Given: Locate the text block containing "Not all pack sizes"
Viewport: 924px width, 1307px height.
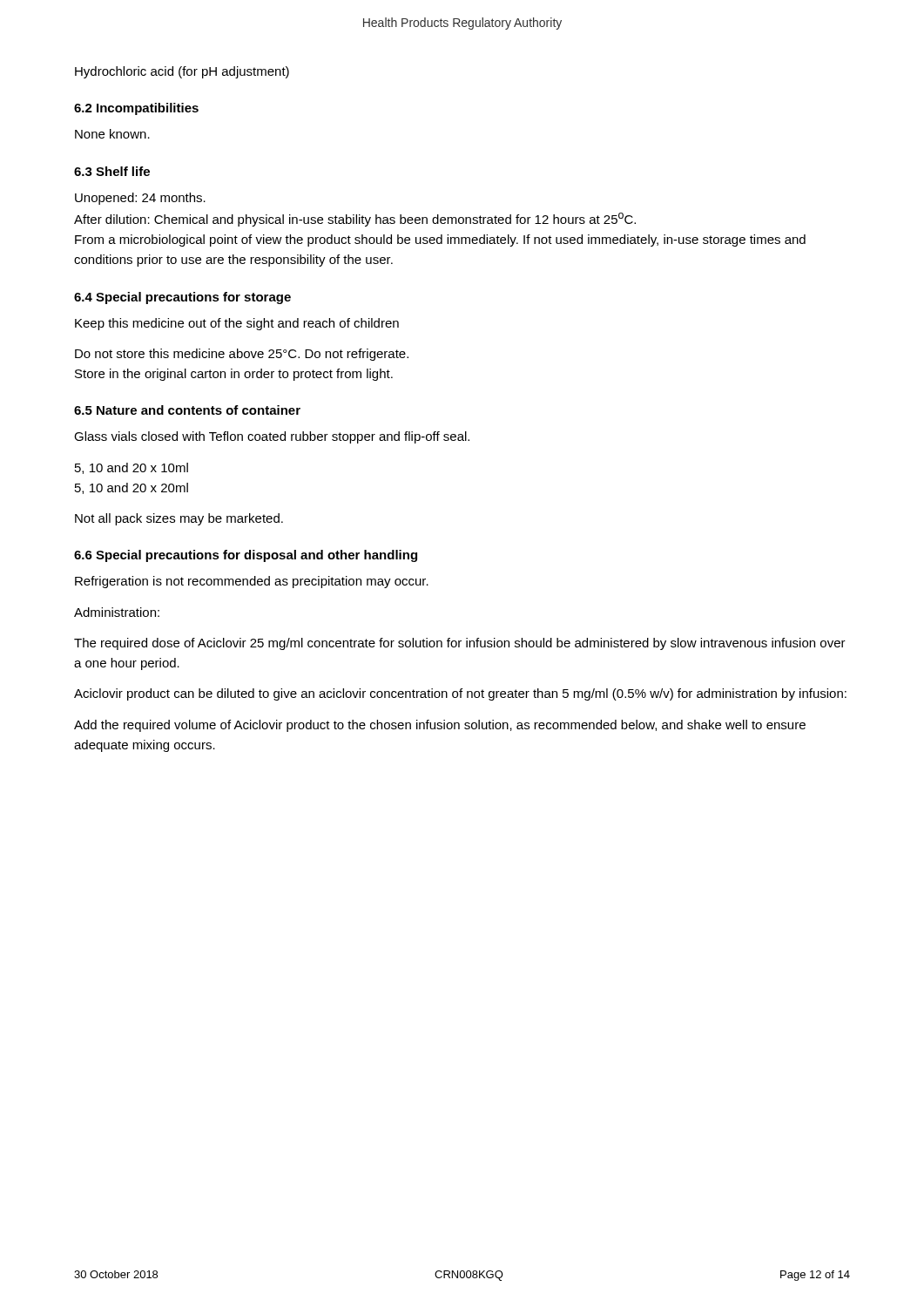Looking at the screenshot, I should coord(179,518).
